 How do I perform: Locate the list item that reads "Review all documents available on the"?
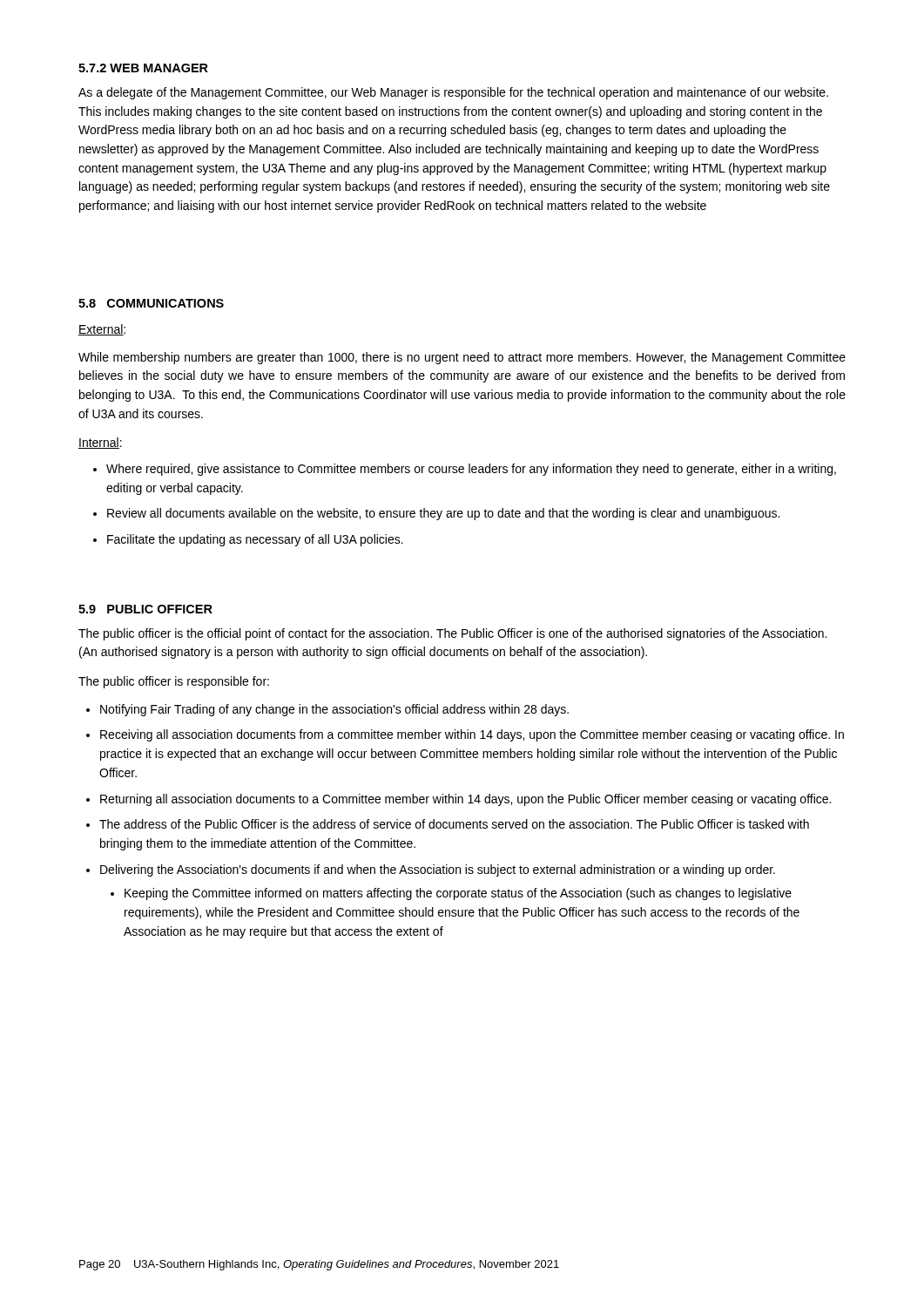443,513
